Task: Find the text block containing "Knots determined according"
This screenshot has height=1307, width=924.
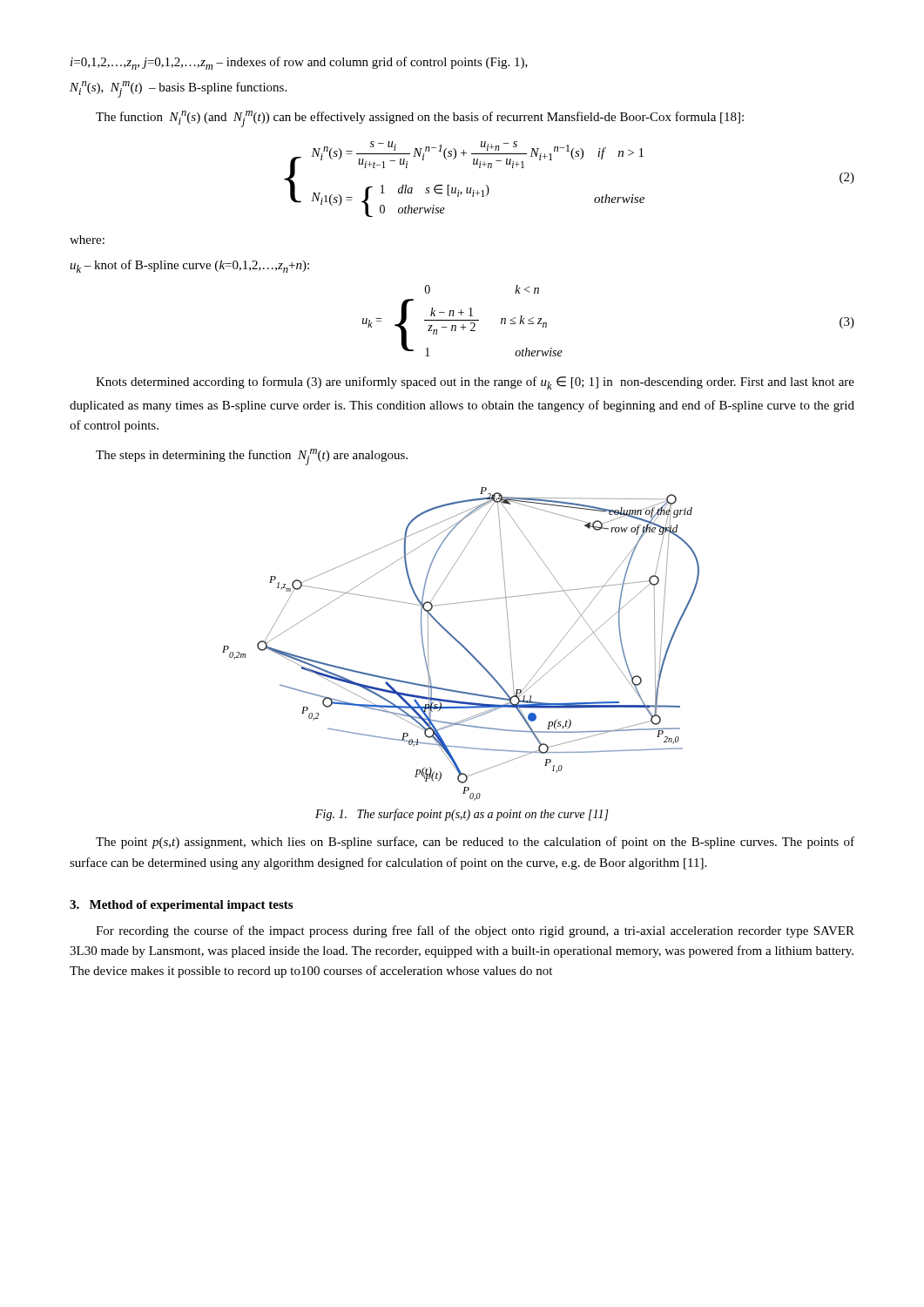Action: click(462, 403)
